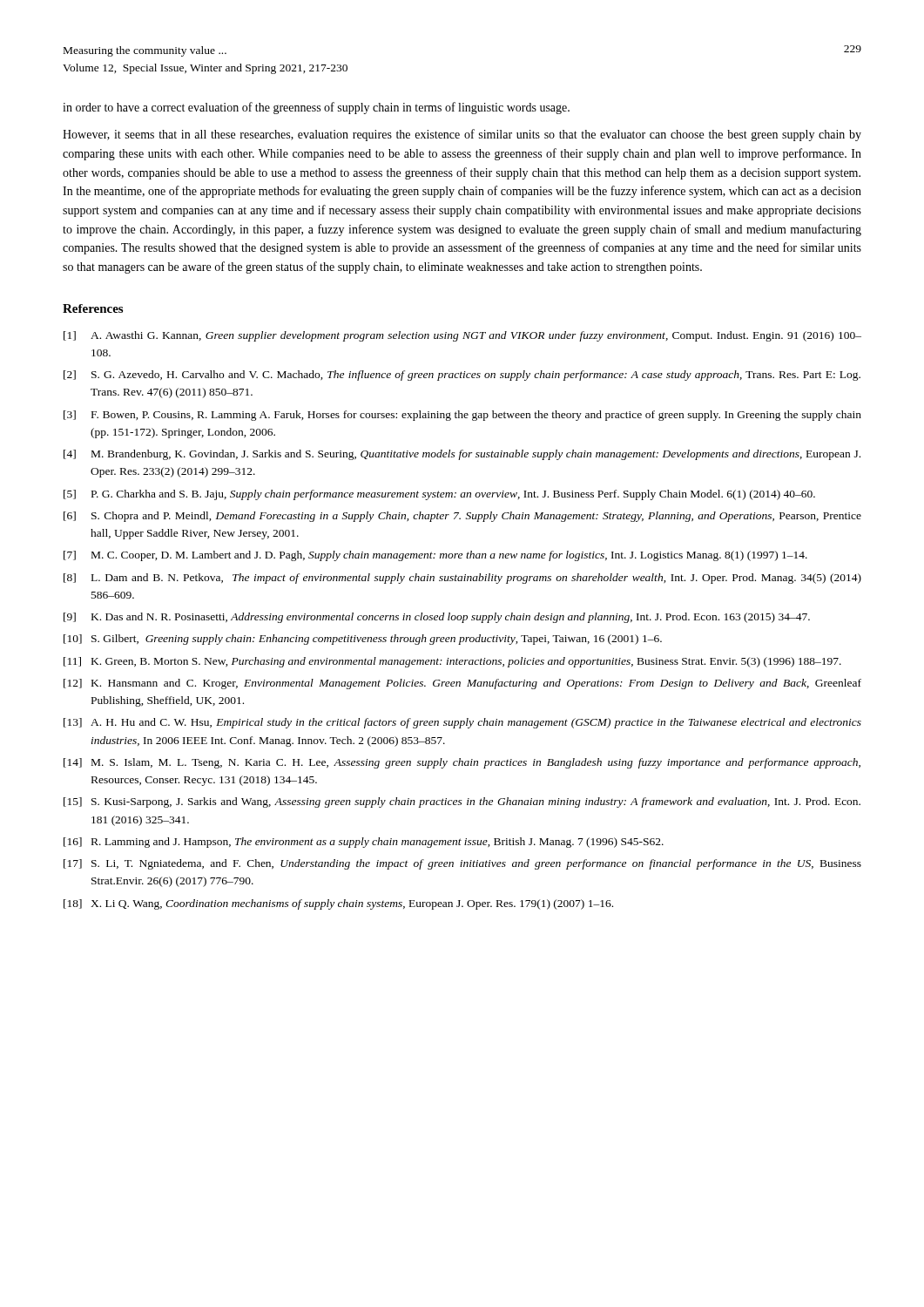Where is the passage that starts "[17] S. Li, T. Ngniatedema, and F."?
The width and height of the screenshot is (924, 1307).
462,873
